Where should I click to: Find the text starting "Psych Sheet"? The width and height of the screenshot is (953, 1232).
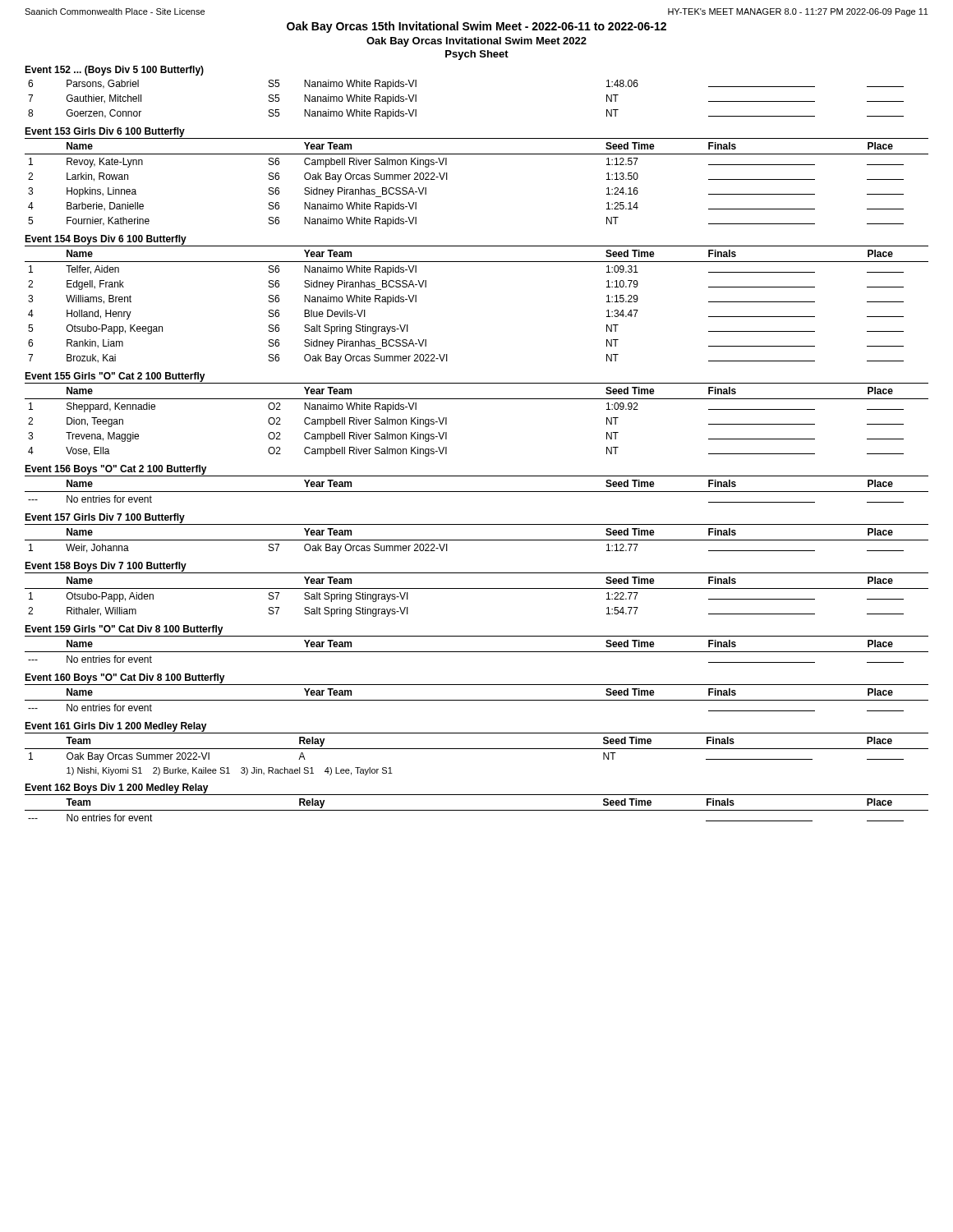(476, 54)
